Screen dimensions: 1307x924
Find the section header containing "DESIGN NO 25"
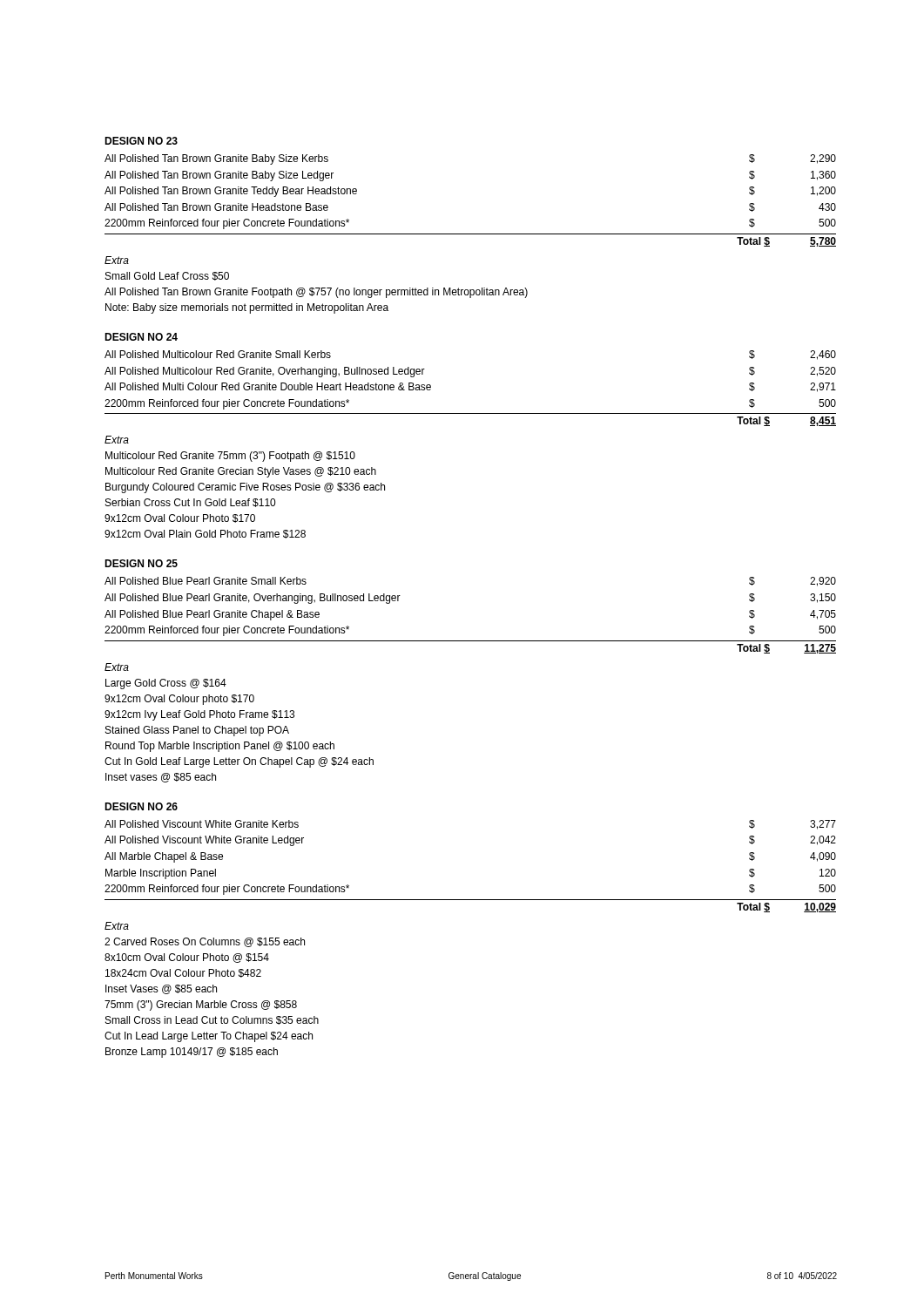[141, 564]
